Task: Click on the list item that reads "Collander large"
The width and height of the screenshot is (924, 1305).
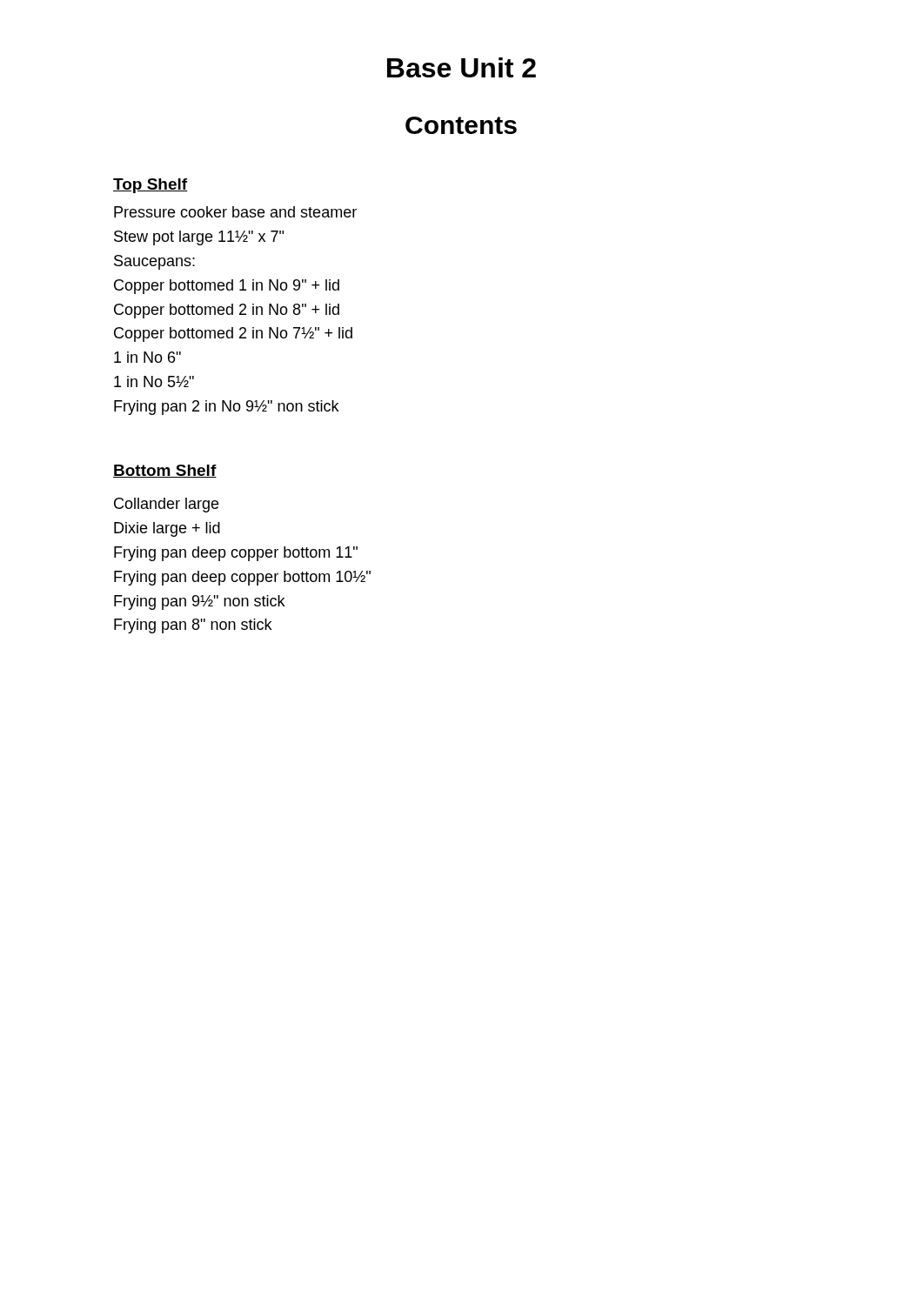Action: click(166, 504)
